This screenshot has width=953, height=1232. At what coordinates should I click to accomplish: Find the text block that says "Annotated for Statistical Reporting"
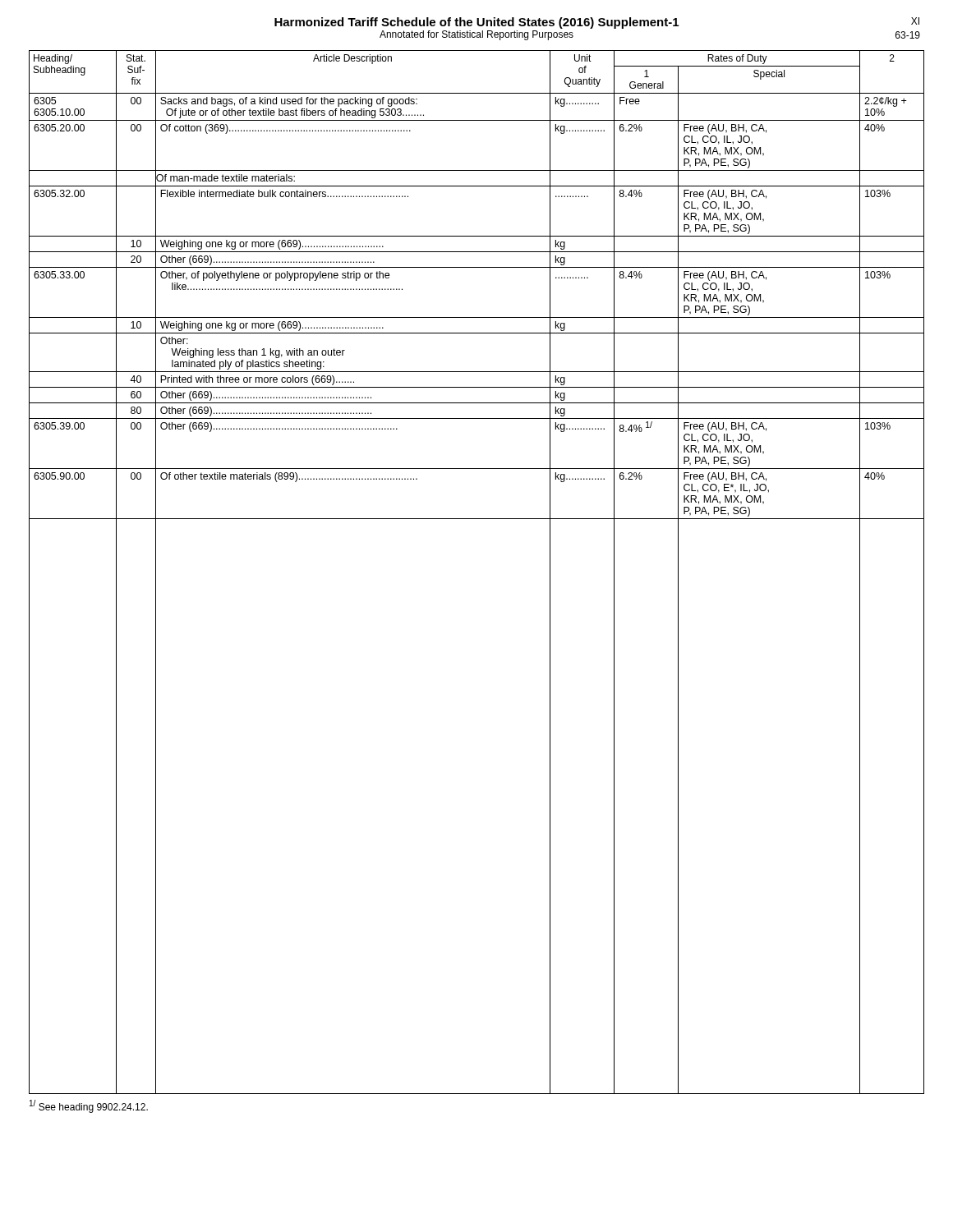click(476, 34)
